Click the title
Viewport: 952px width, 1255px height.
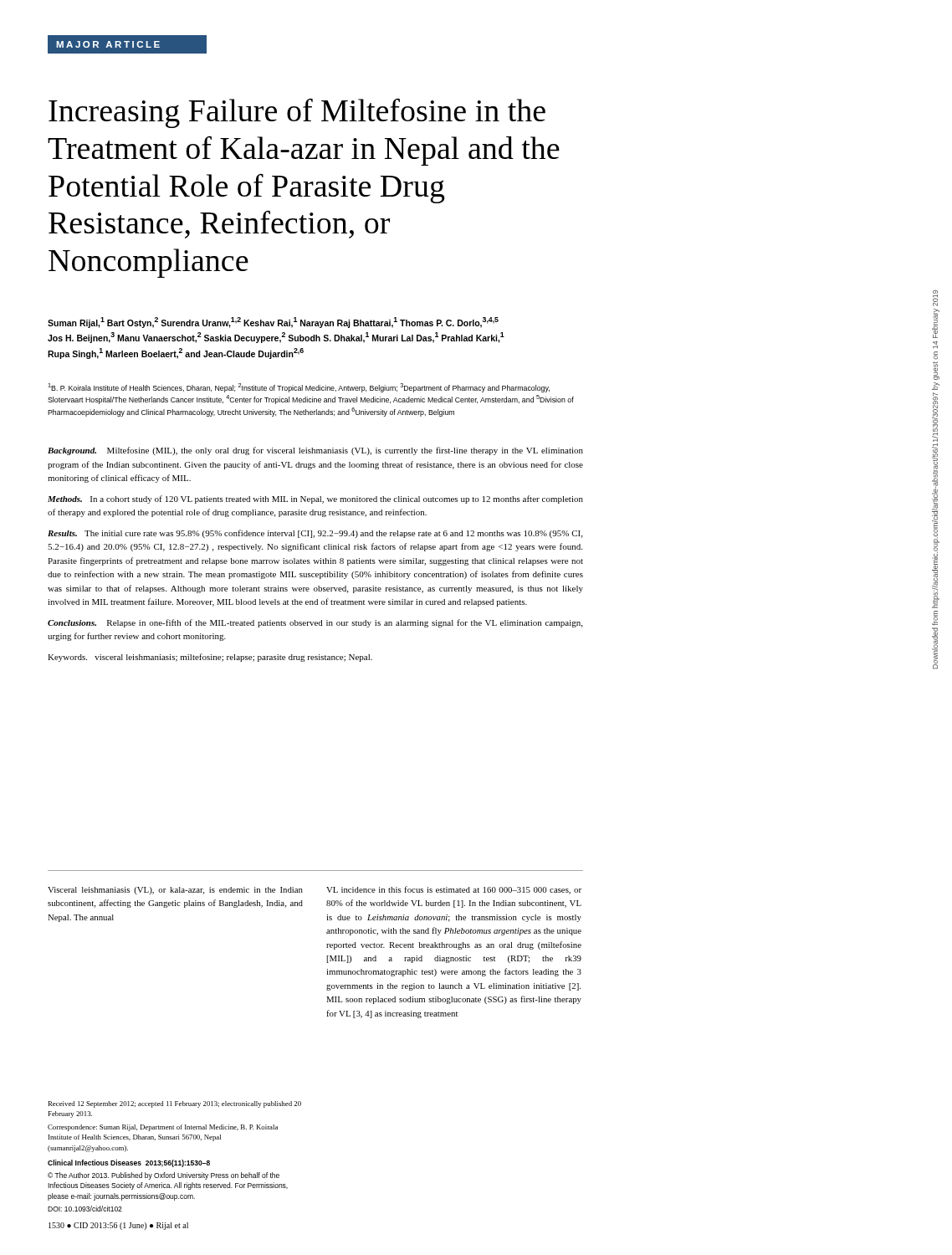click(x=315, y=186)
